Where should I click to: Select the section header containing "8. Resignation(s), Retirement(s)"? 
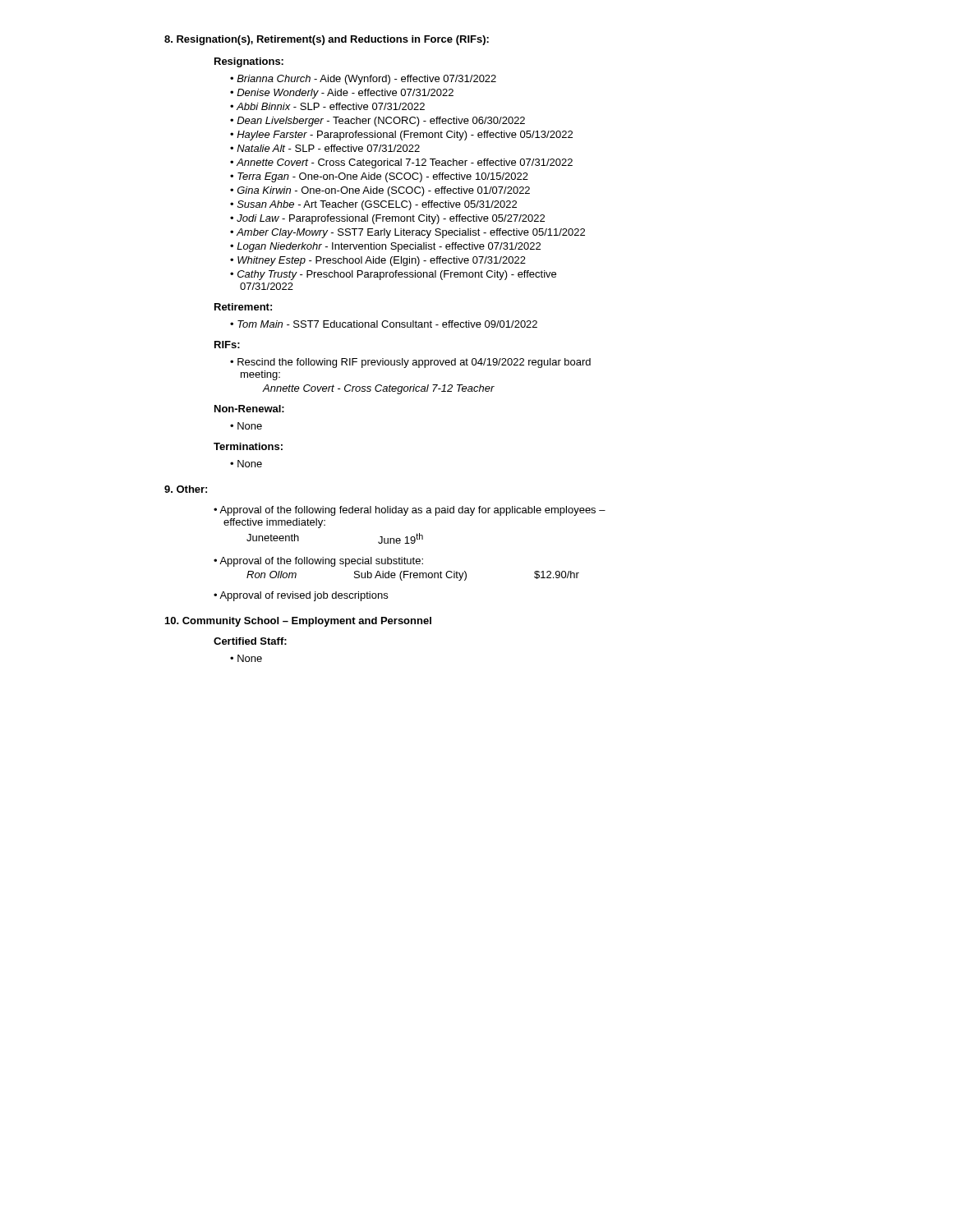[x=327, y=39]
